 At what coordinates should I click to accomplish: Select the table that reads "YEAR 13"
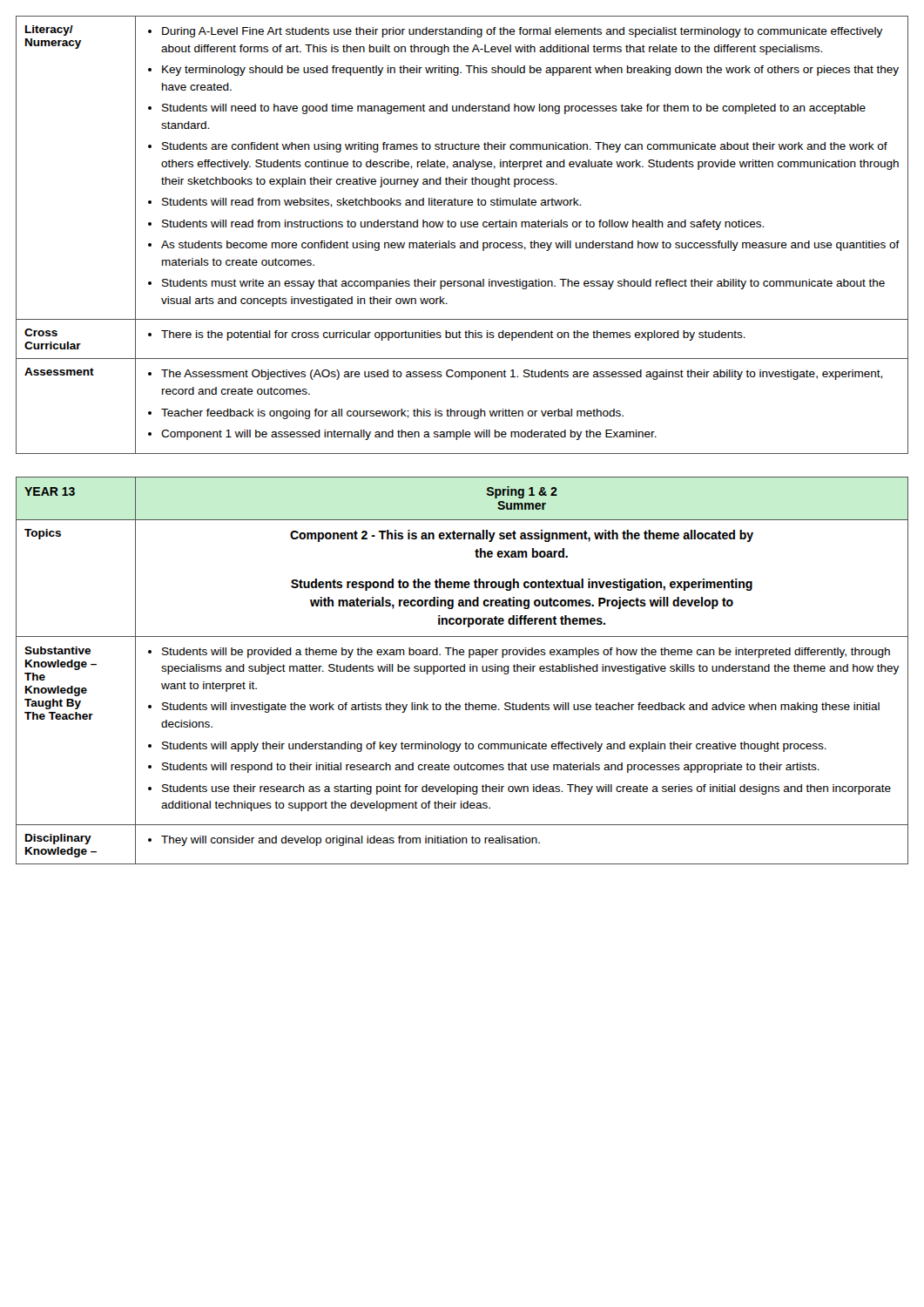click(462, 670)
